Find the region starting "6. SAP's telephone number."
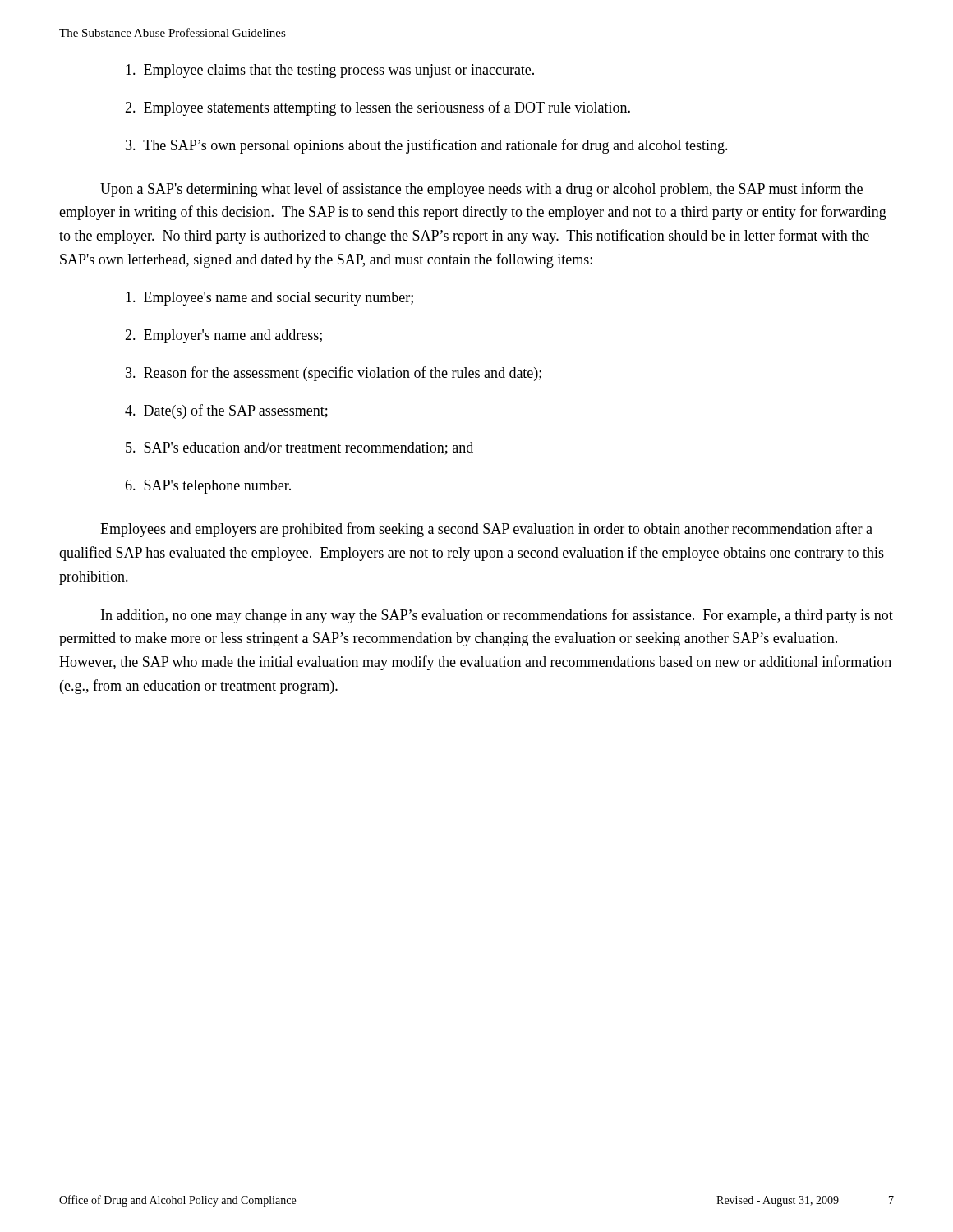Image resolution: width=953 pixels, height=1232 pixels. 208,486
